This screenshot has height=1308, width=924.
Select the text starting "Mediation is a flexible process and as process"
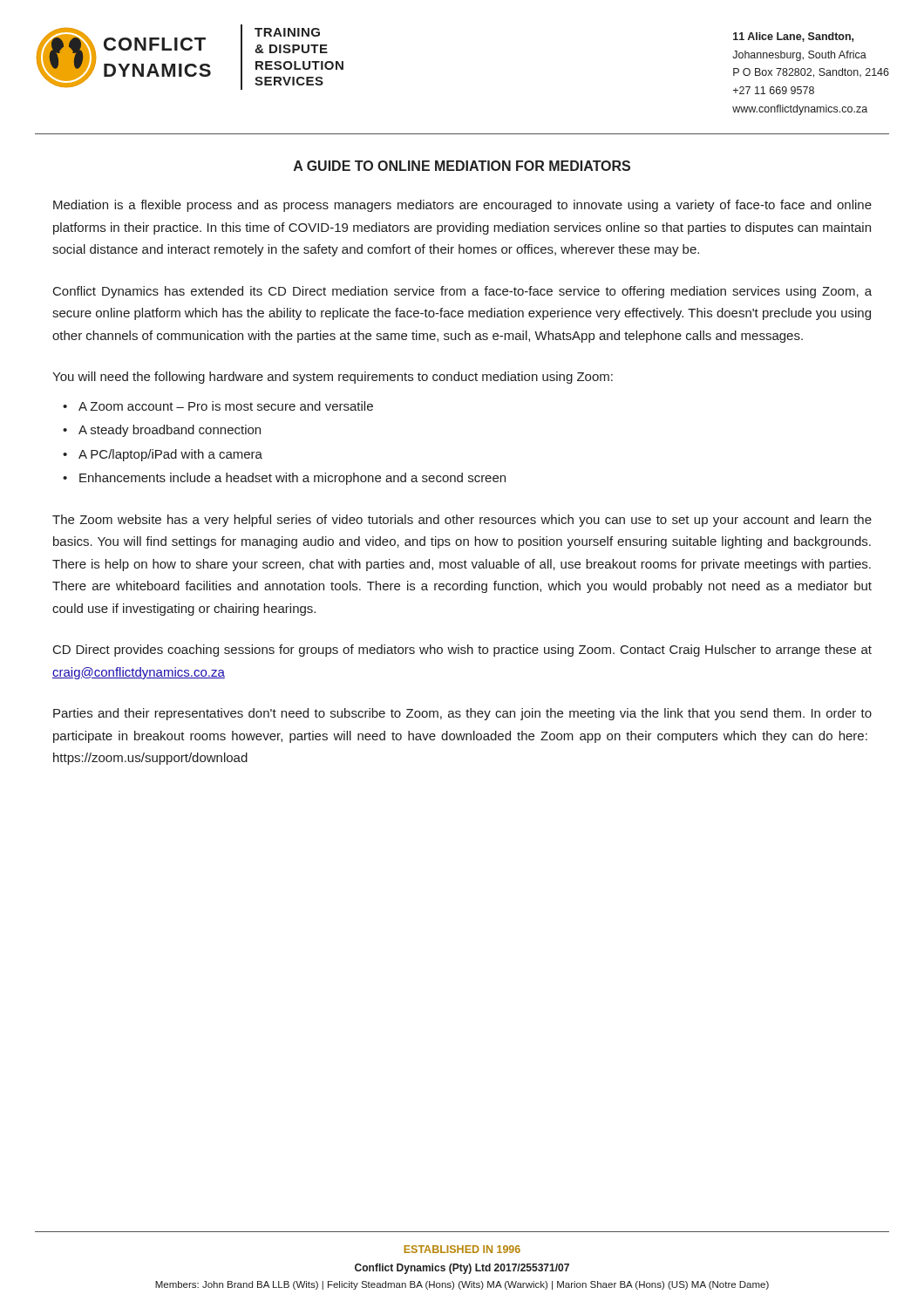click(x=462, y=227)
